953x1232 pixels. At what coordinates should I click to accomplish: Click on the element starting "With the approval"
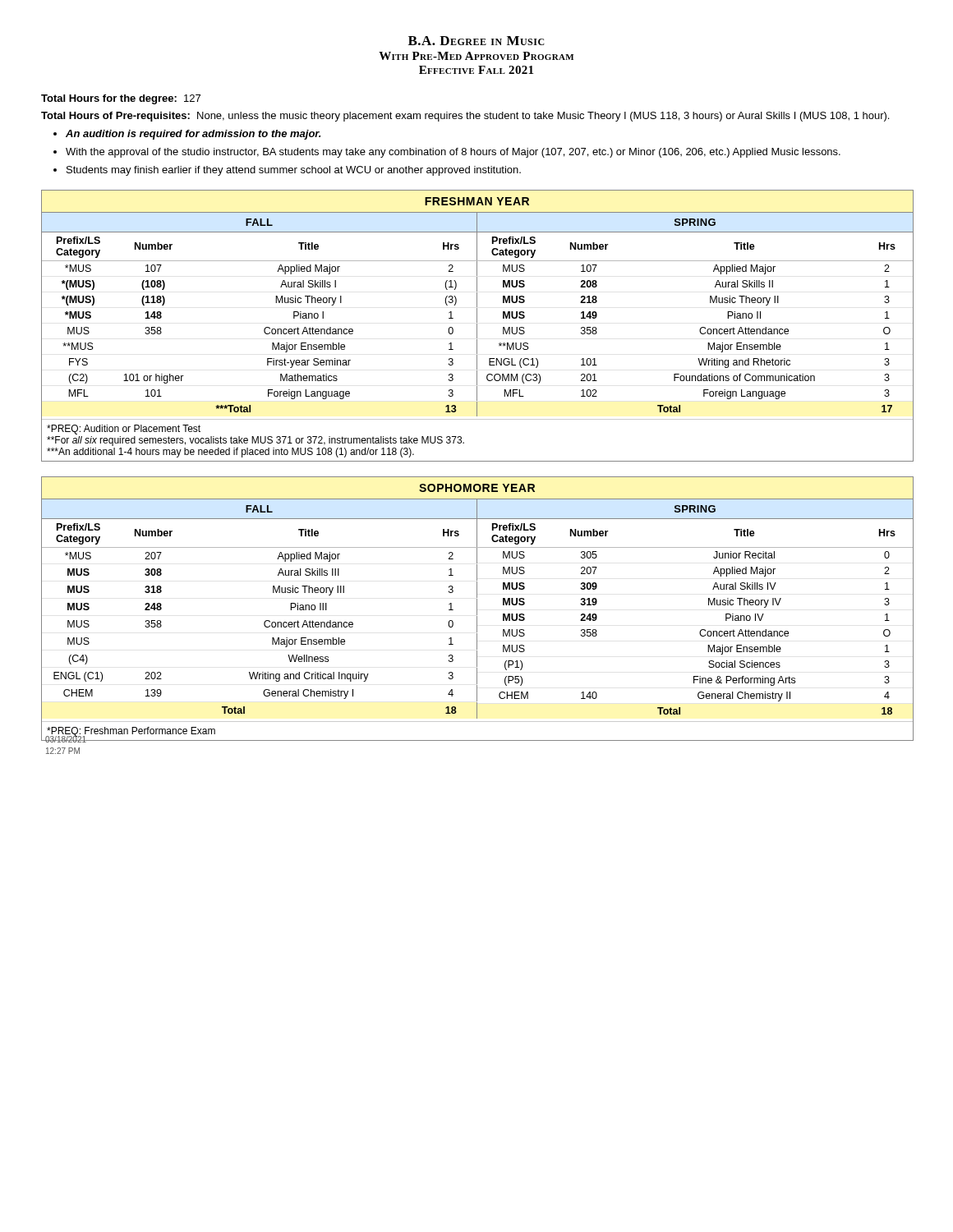453,152
